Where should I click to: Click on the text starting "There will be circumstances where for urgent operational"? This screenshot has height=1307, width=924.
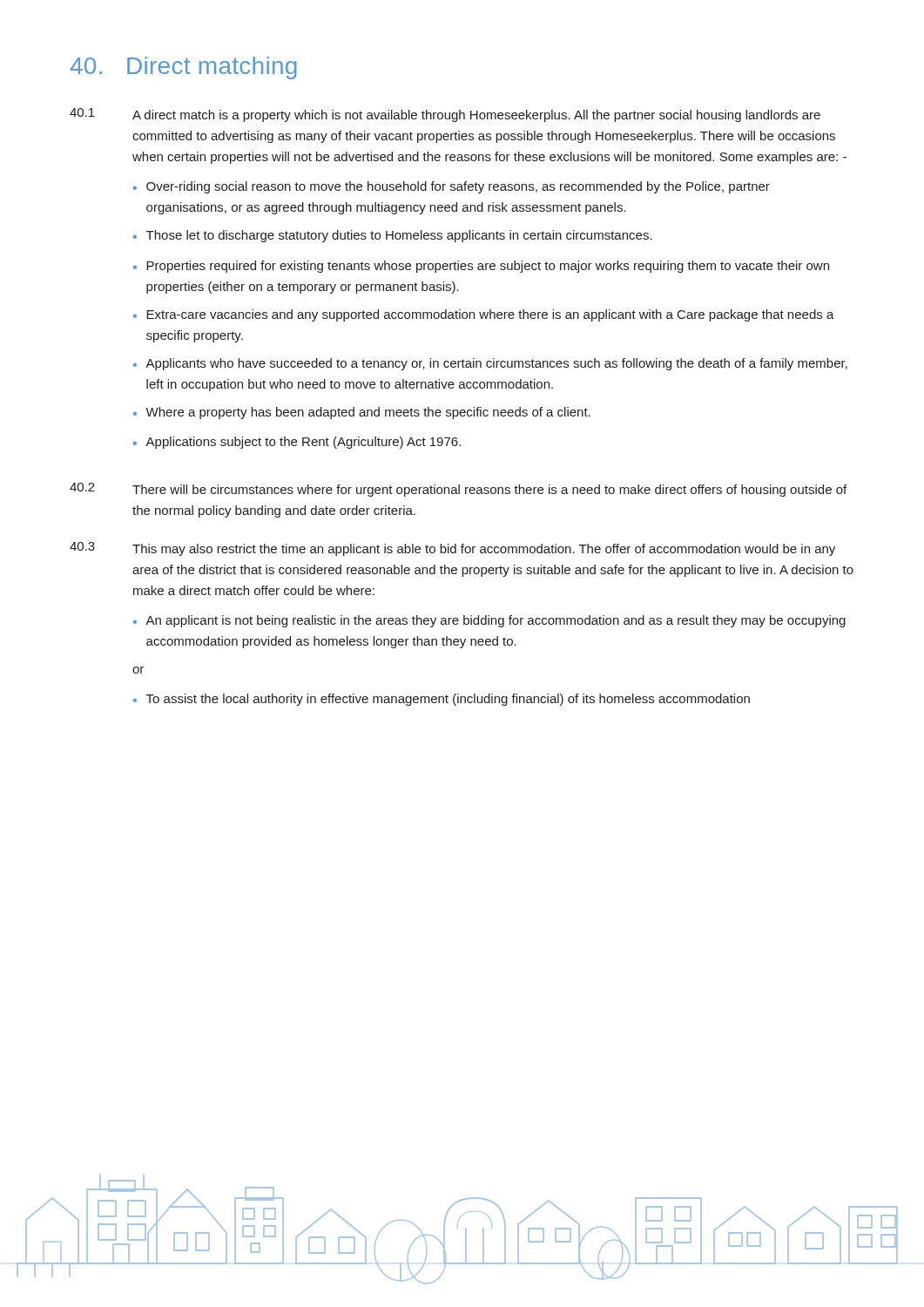490,500
